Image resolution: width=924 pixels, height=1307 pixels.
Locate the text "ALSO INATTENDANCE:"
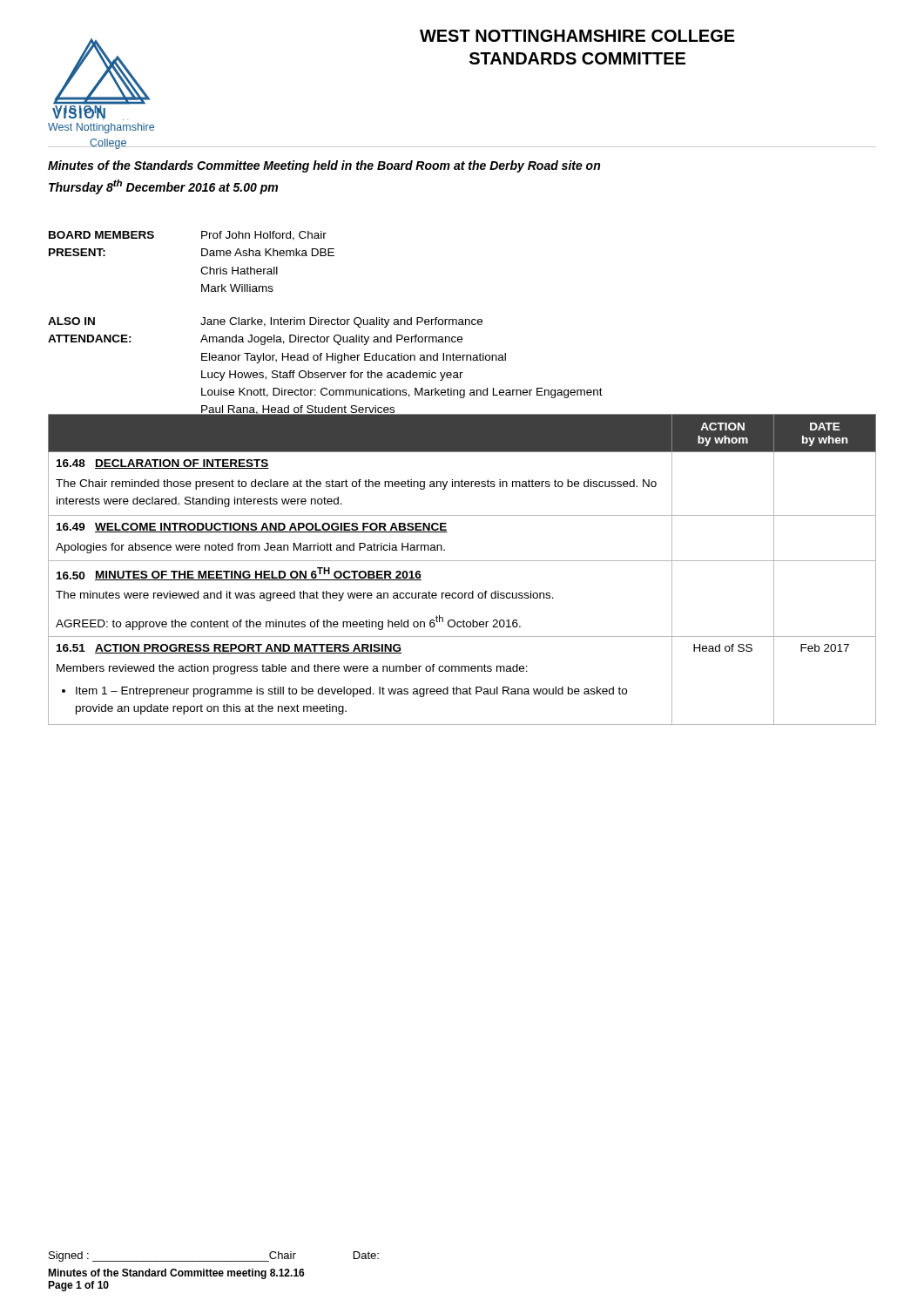point(90,330)
